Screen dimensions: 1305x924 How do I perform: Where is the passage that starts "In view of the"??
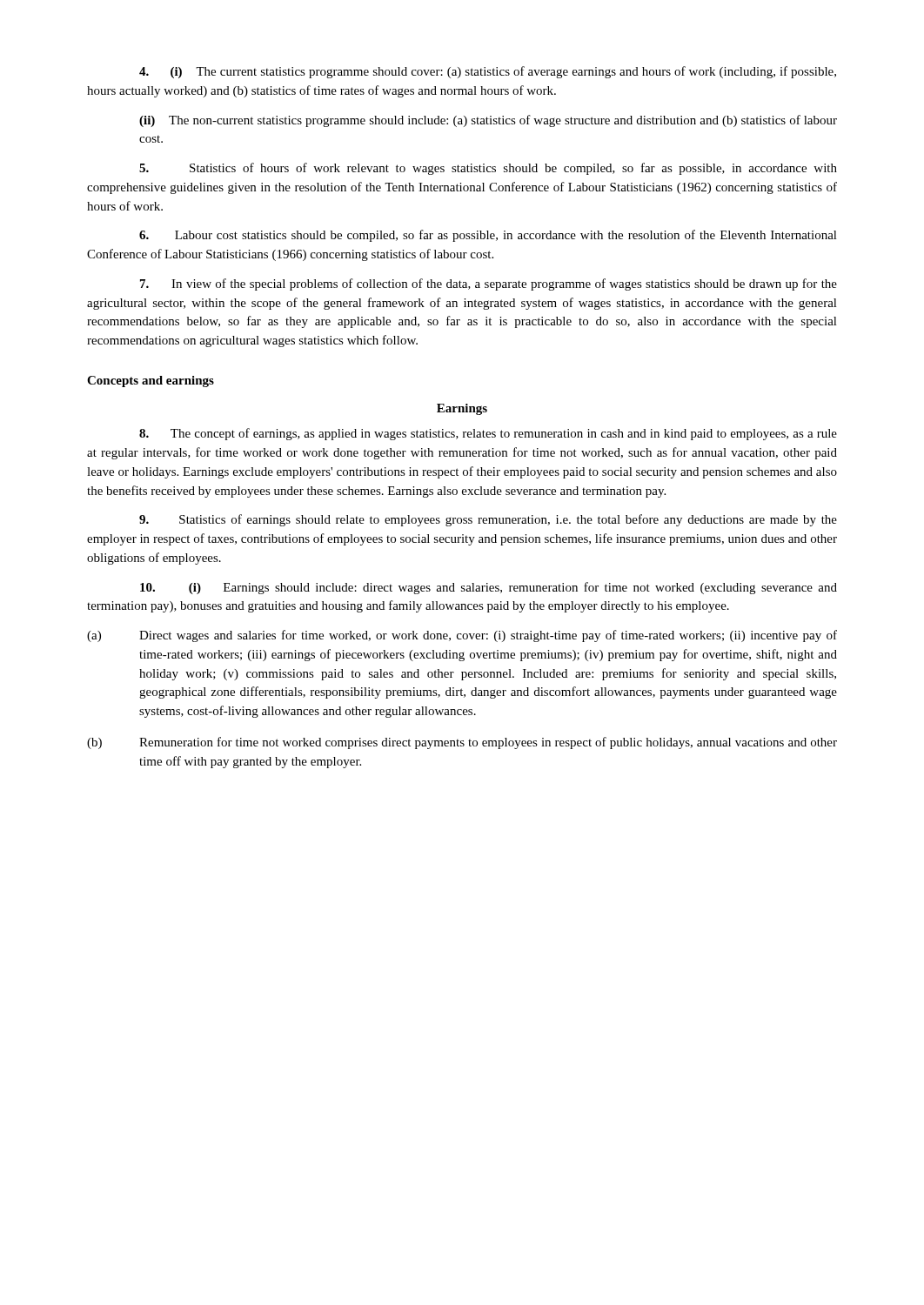tap(462, 313)
